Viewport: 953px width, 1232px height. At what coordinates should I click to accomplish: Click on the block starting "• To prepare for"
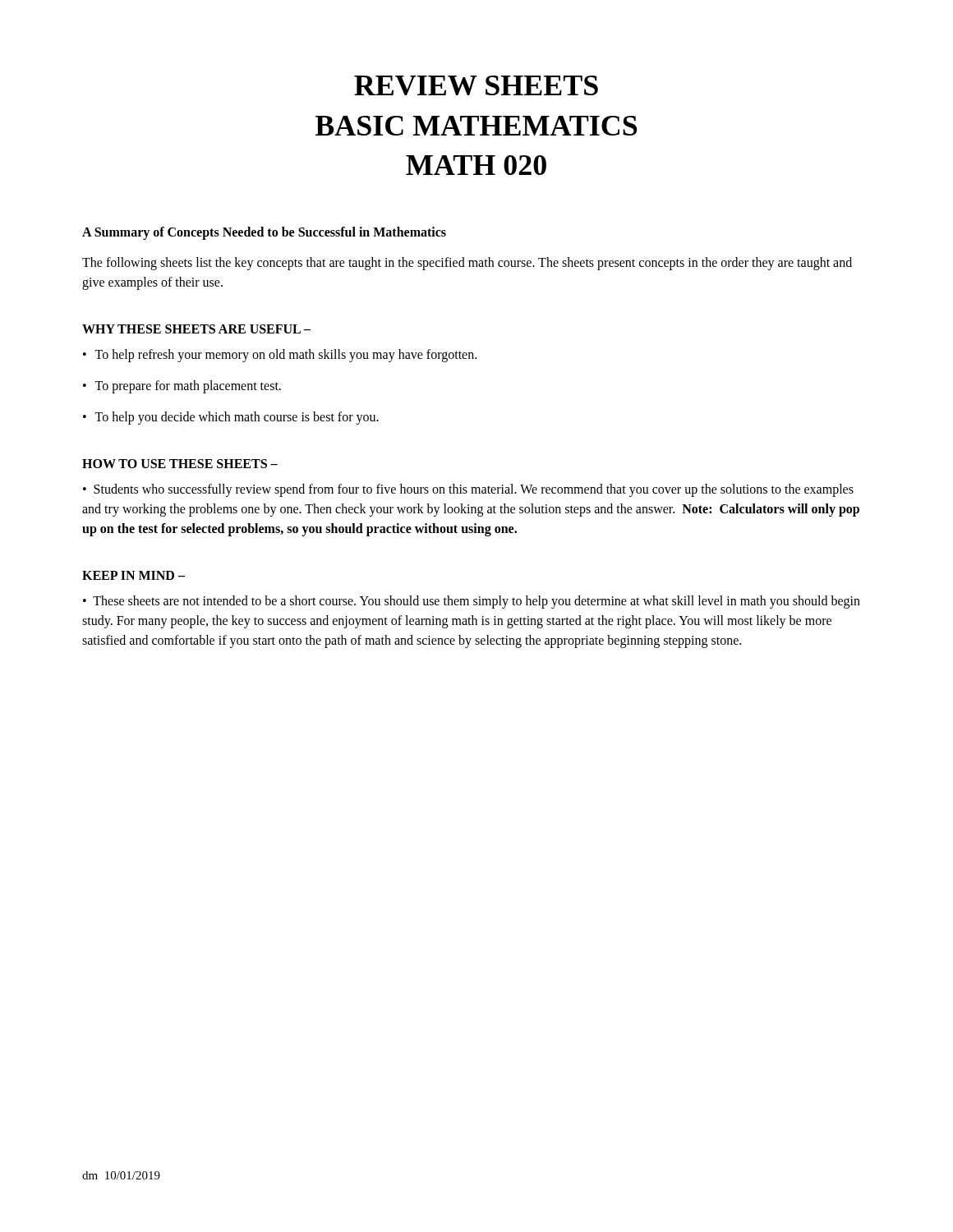click(x=182, y=386)
